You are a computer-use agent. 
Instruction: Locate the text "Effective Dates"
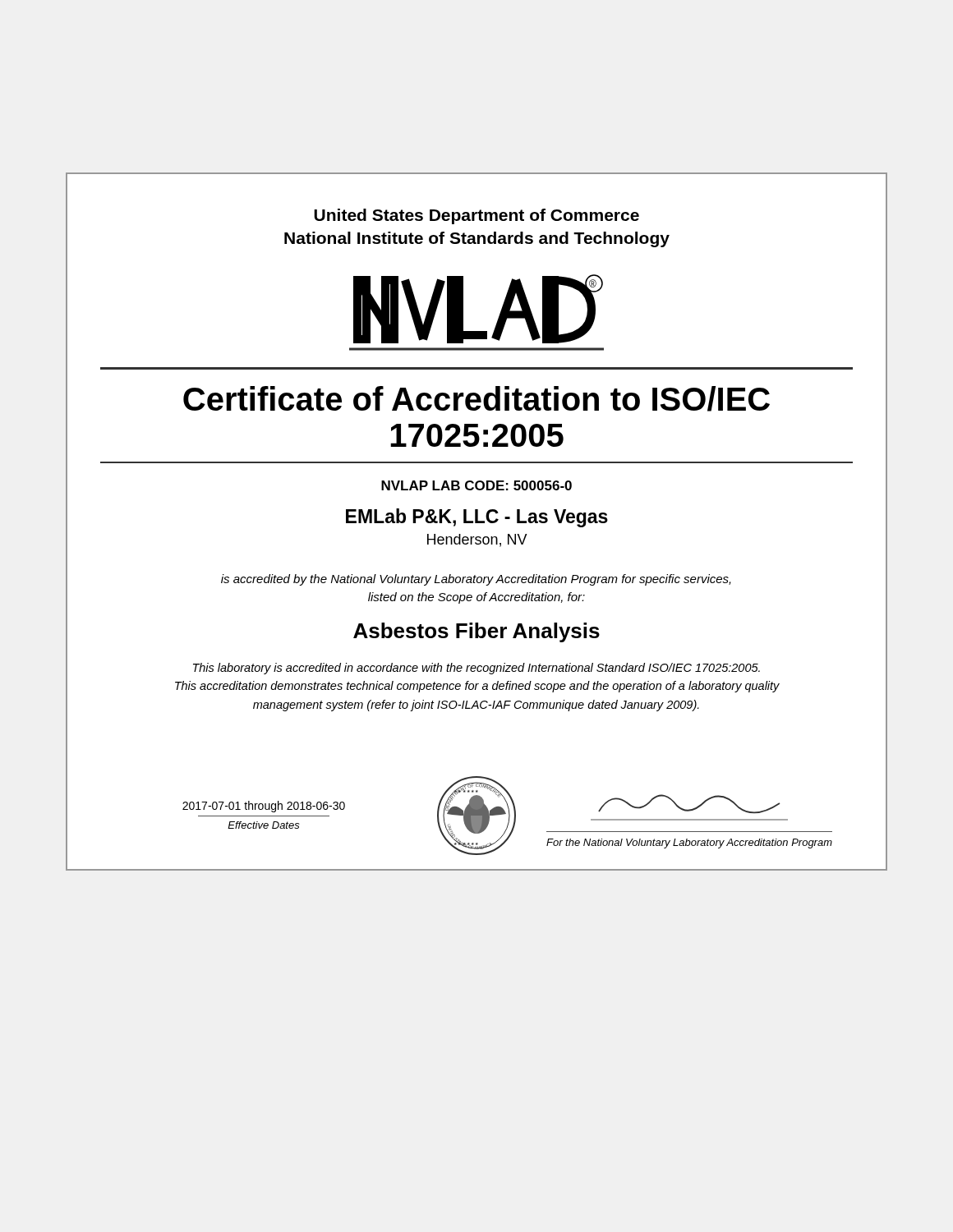[264, 823]
